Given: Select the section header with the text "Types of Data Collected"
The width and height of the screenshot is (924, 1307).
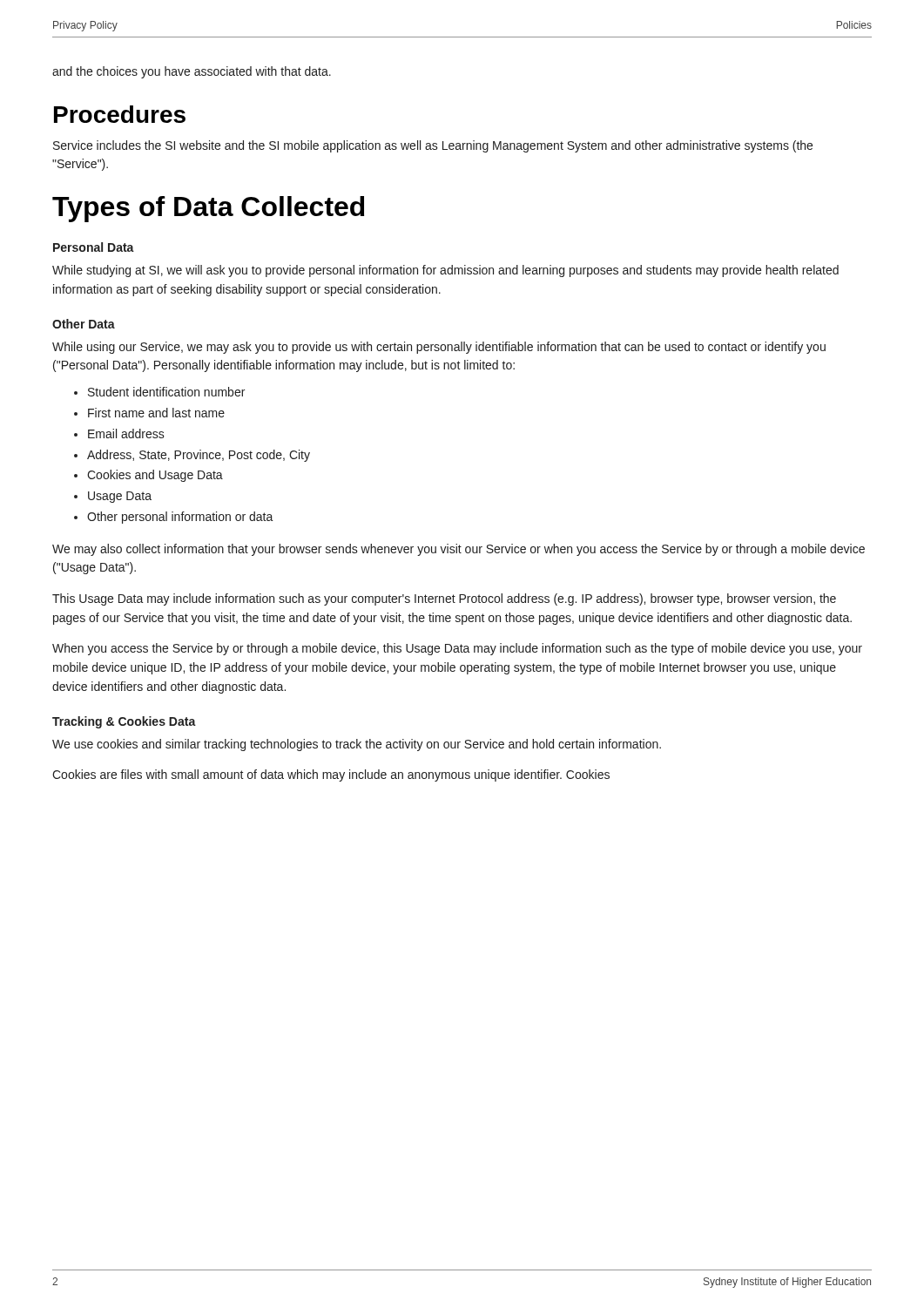Looking at the screenshot, I should [x=208, y=209].
